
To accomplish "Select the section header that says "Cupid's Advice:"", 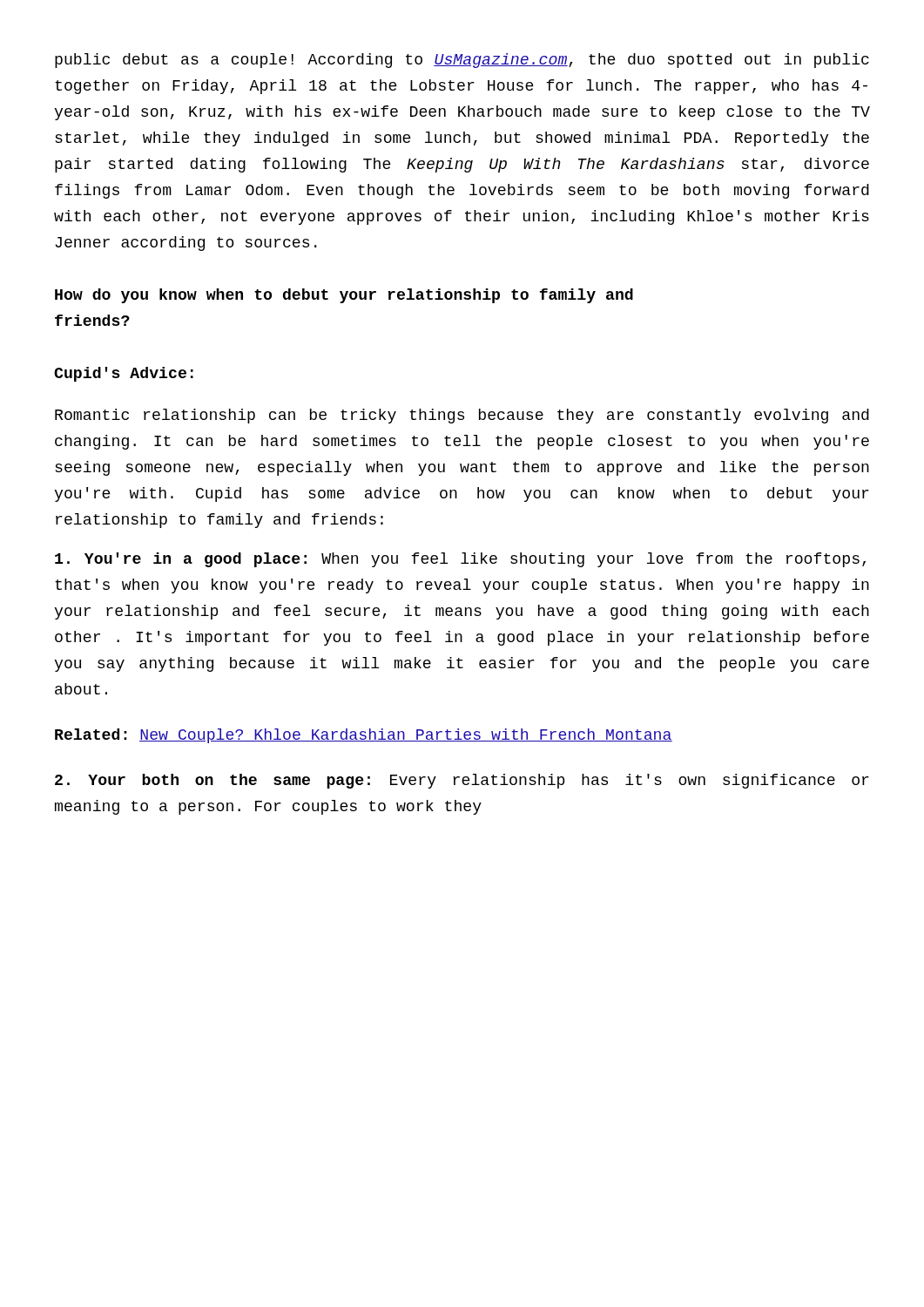I will (x=125, y=374).
